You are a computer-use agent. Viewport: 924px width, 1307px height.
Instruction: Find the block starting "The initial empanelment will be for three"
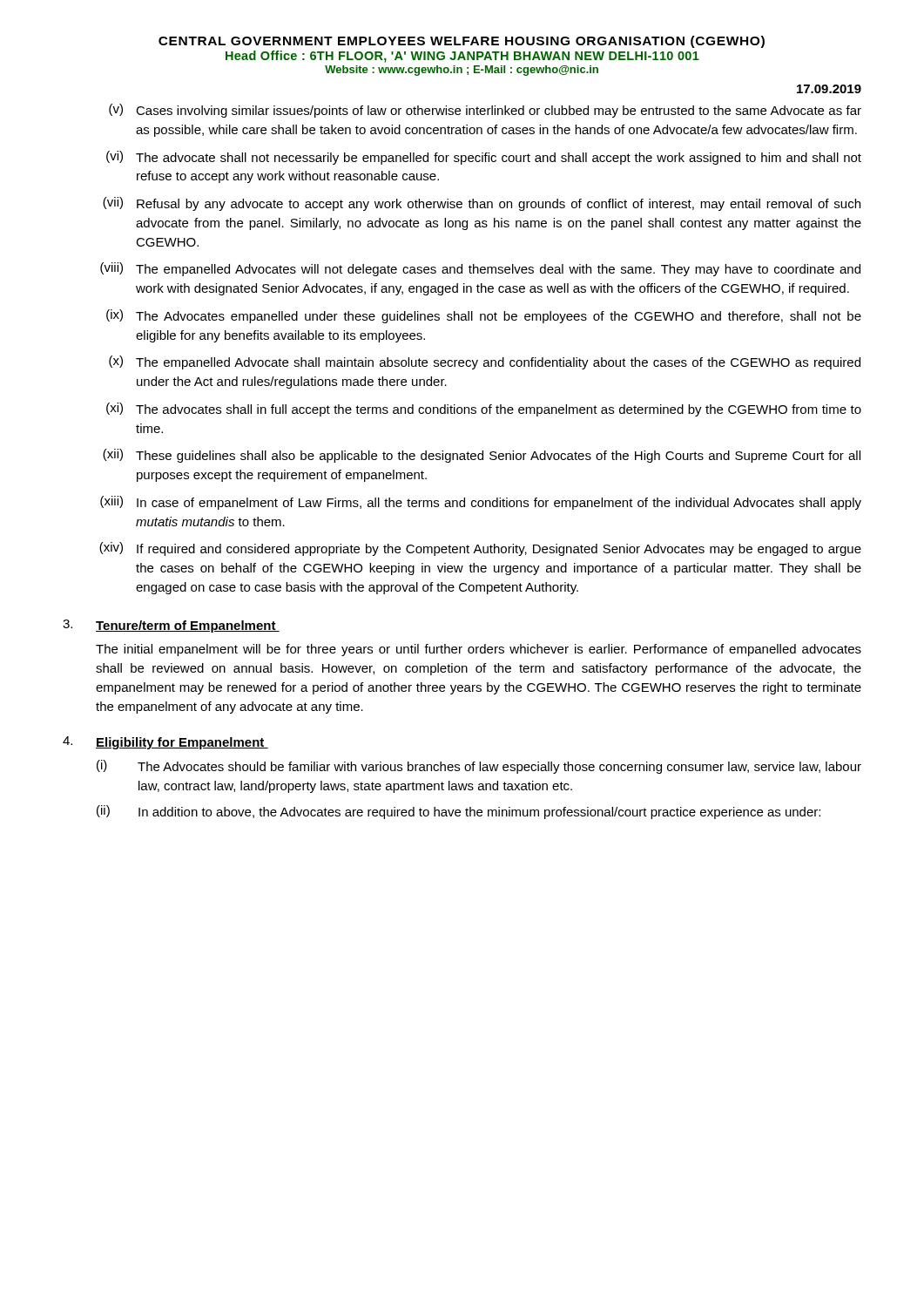pos(479,677)
